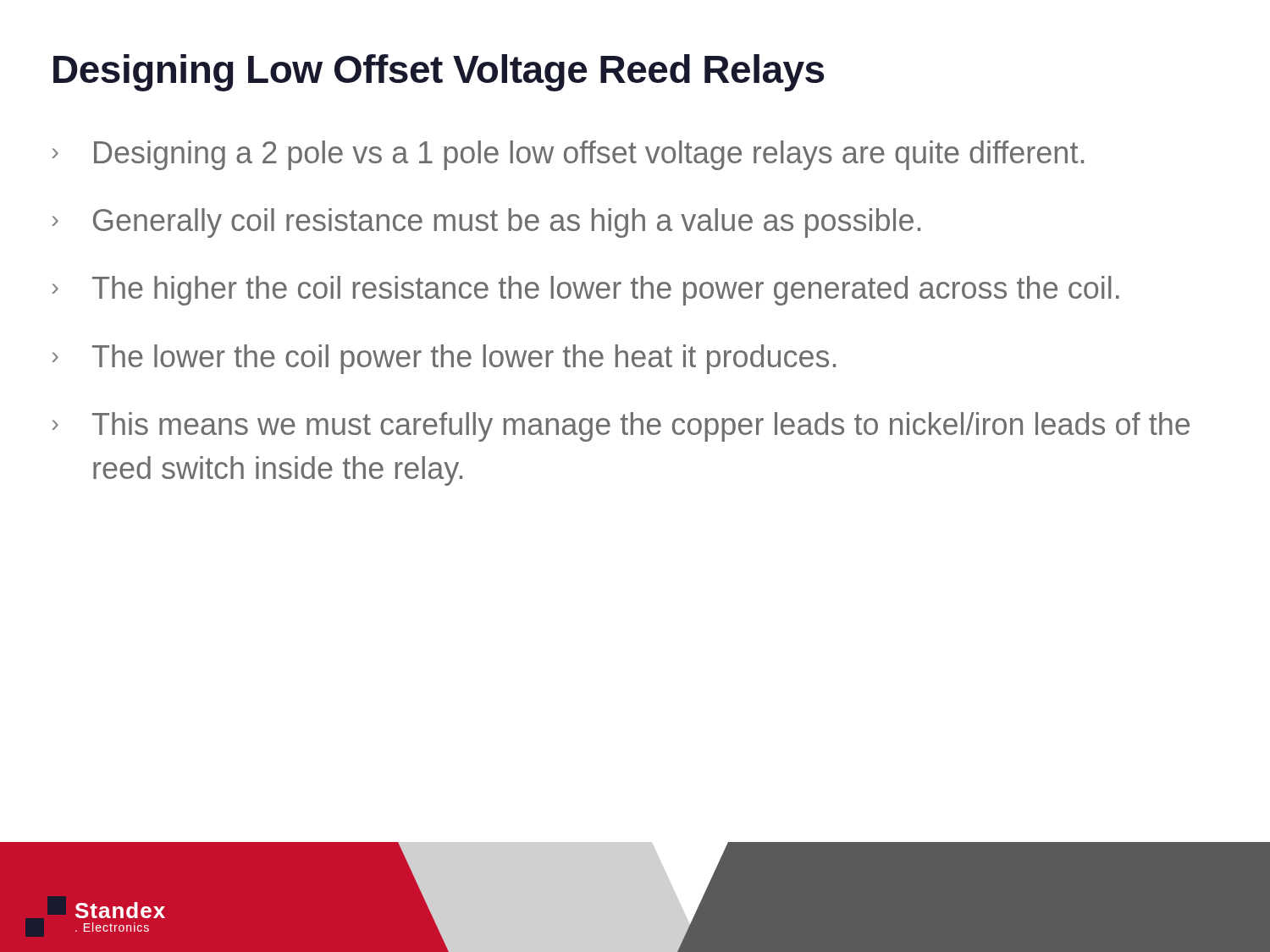Screen dimensions: 952x1270
Task: Point to the block beginning "› The higher the coil resistance the"
Action: tap(627, 289)
